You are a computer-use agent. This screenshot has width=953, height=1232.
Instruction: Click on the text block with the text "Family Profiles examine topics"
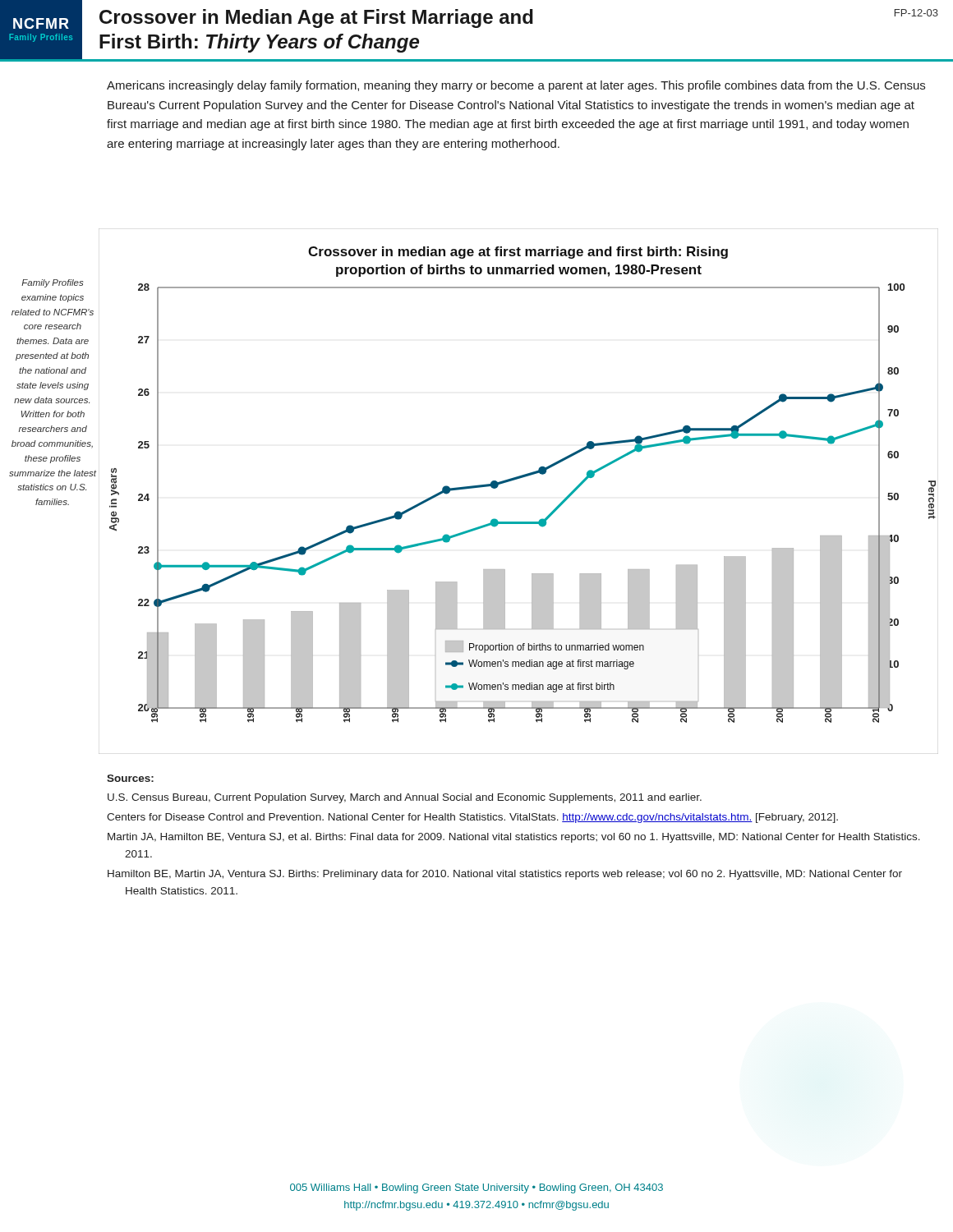click(x=53, y=392)
